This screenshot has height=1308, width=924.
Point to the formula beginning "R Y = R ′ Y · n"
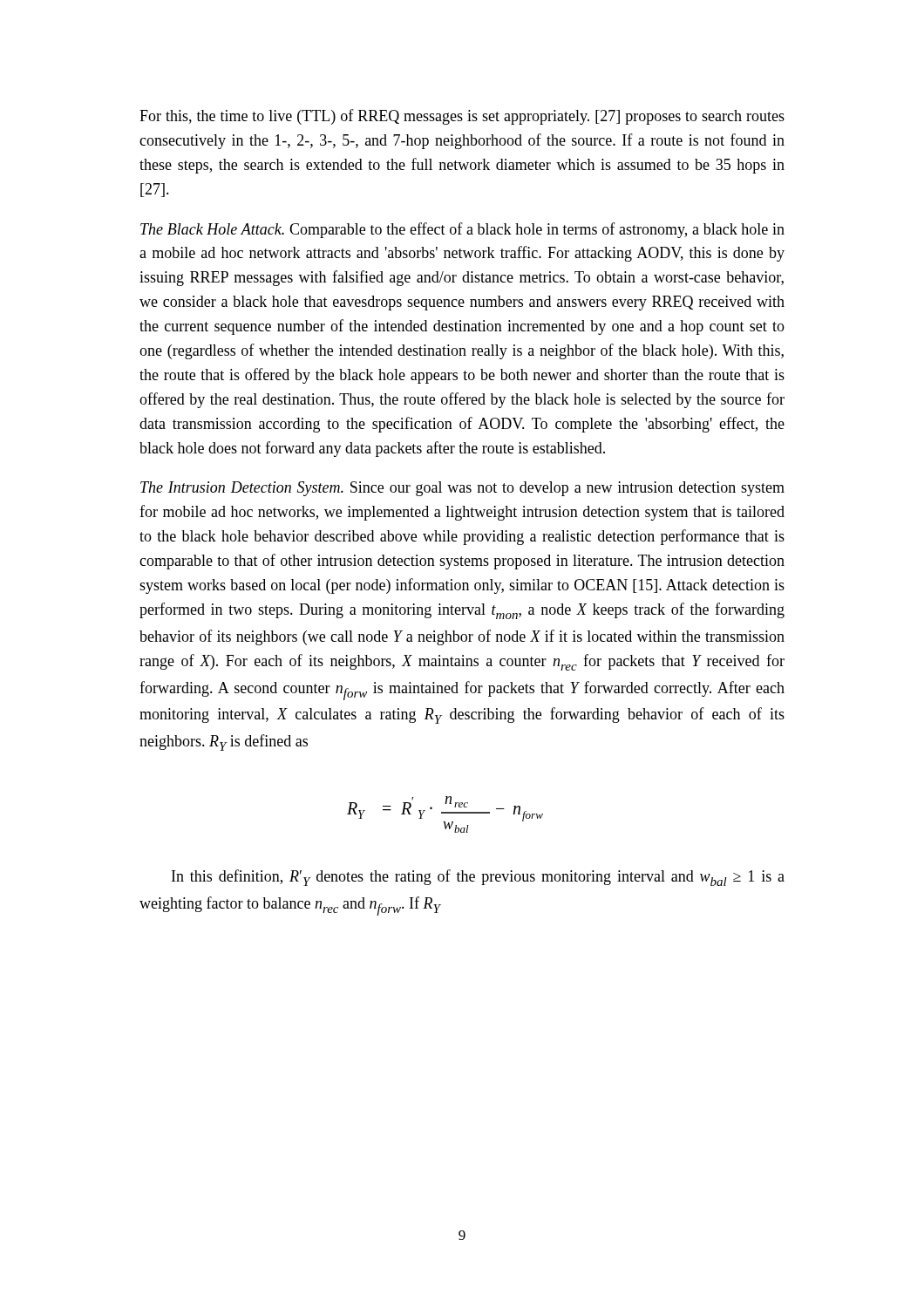[x=462, y=811]
